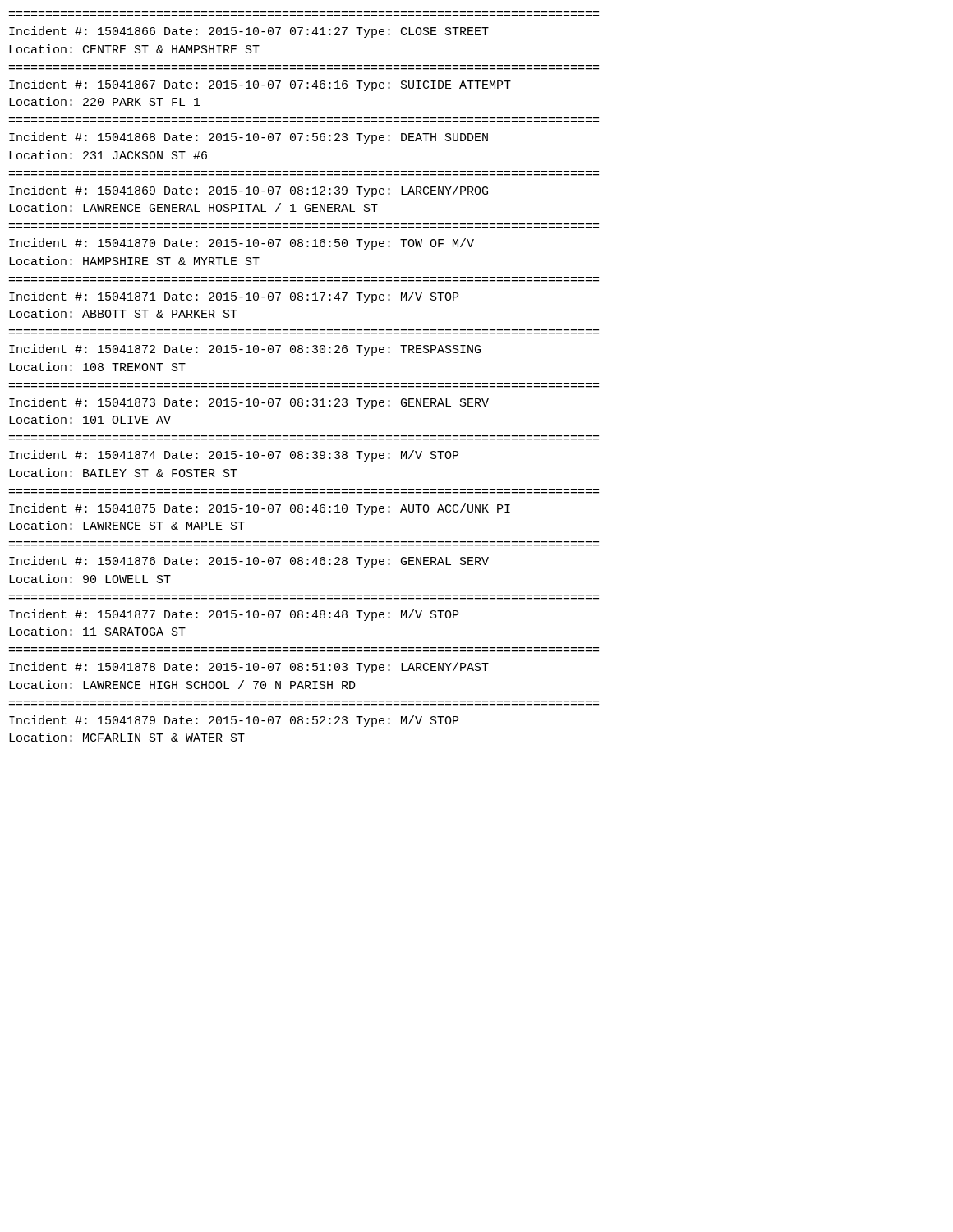Find the text starting "================================================================================ Incident #: 15041878 Date: 2015-10-07 08:51:03"

[476, 669]
